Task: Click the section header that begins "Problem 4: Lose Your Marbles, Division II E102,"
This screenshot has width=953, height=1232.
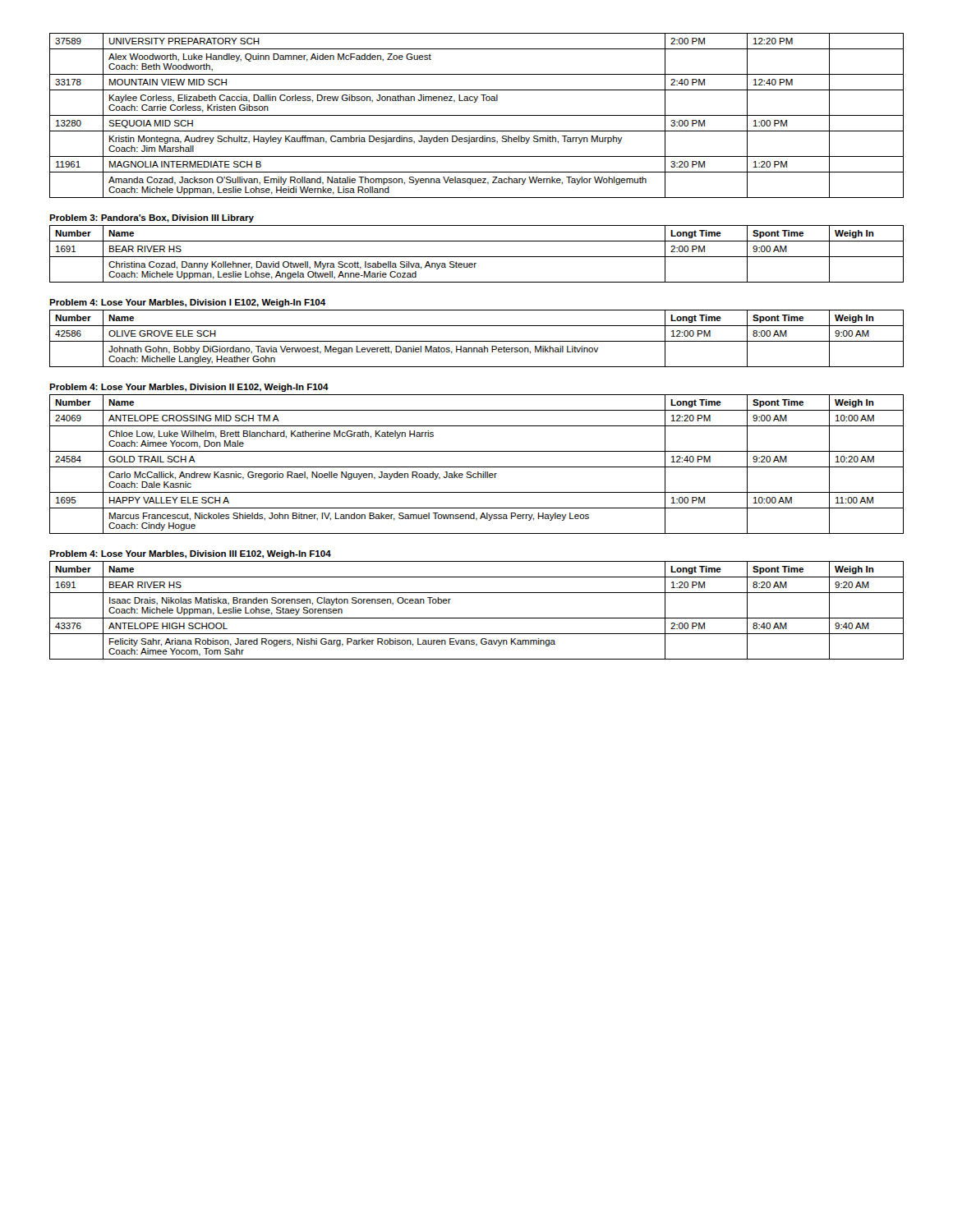Action: pyautogui.click(x=189, y=387)
